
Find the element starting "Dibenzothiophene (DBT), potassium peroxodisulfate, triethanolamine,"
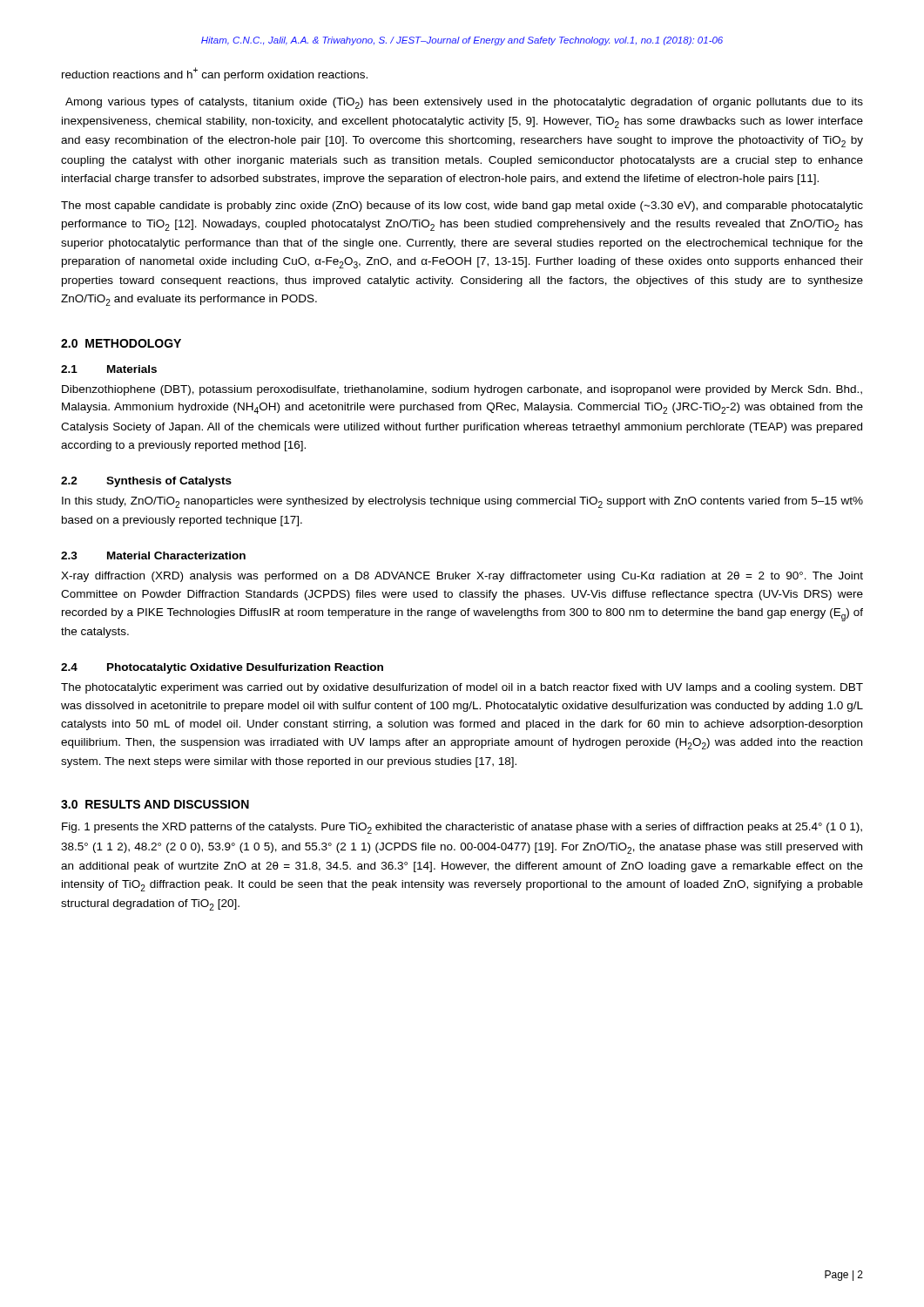click(x=462, y=417)
